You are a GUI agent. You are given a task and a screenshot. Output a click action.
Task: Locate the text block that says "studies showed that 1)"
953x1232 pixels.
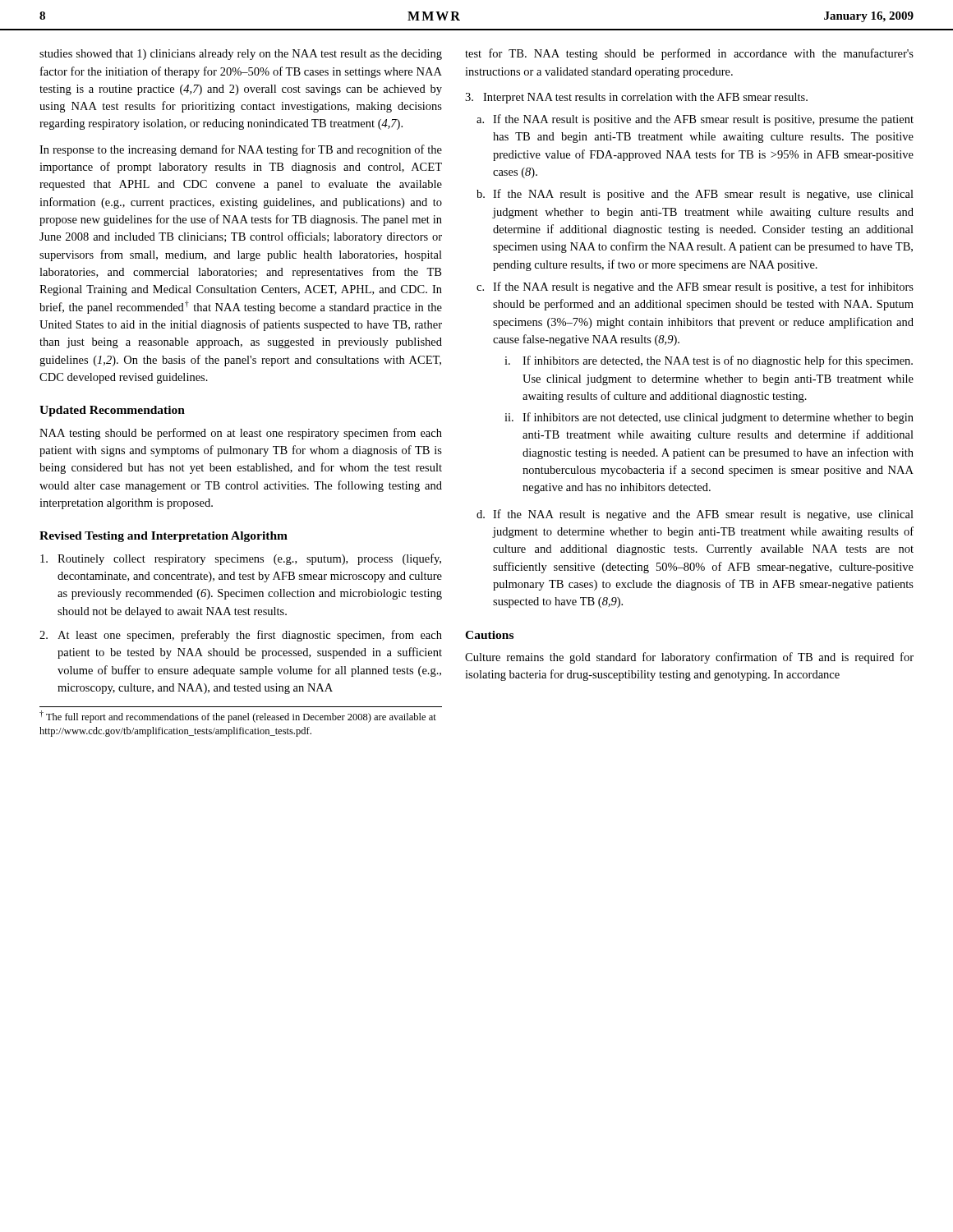click(241, 89)
